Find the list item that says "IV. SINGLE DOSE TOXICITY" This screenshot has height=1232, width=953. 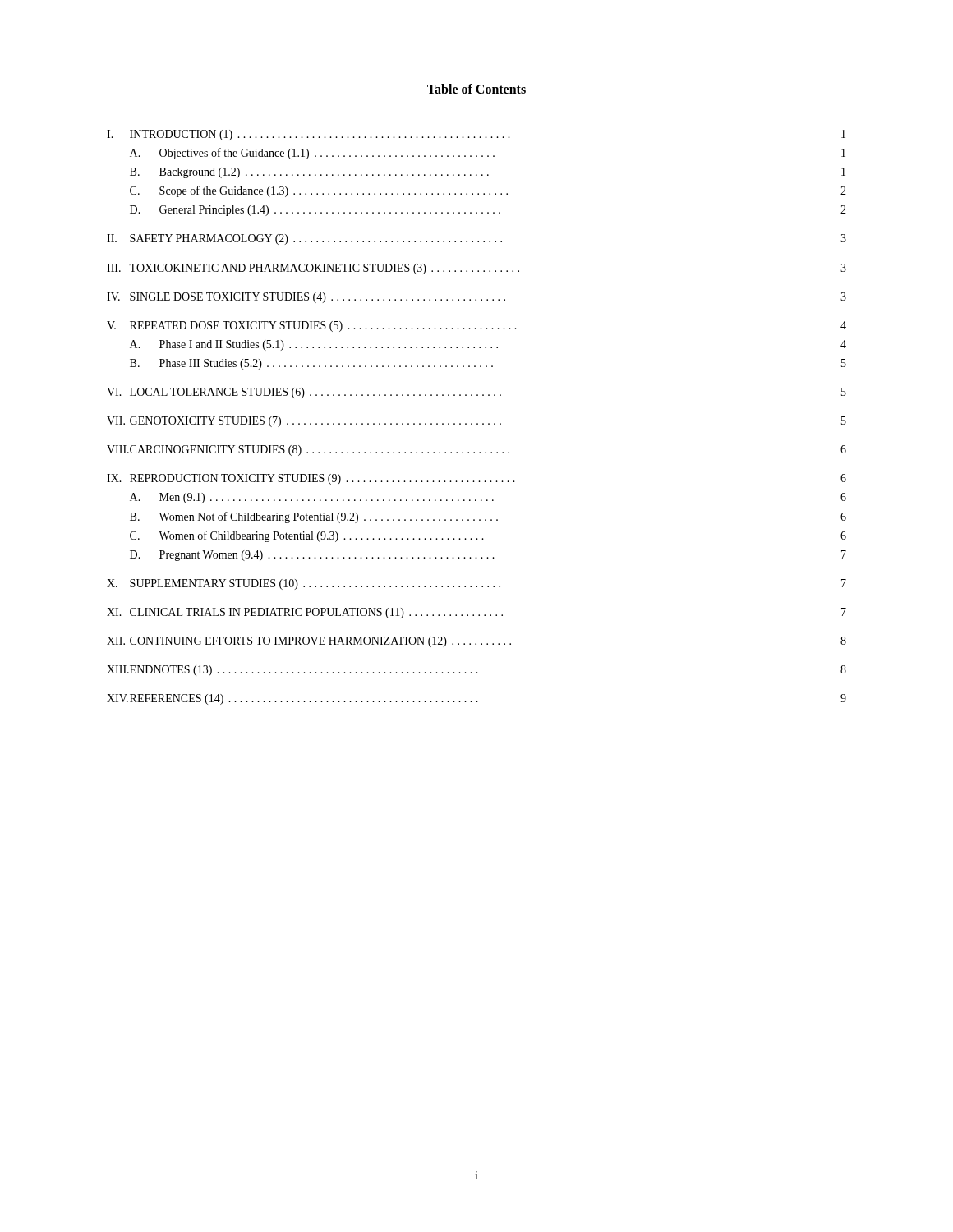(476, 294)
